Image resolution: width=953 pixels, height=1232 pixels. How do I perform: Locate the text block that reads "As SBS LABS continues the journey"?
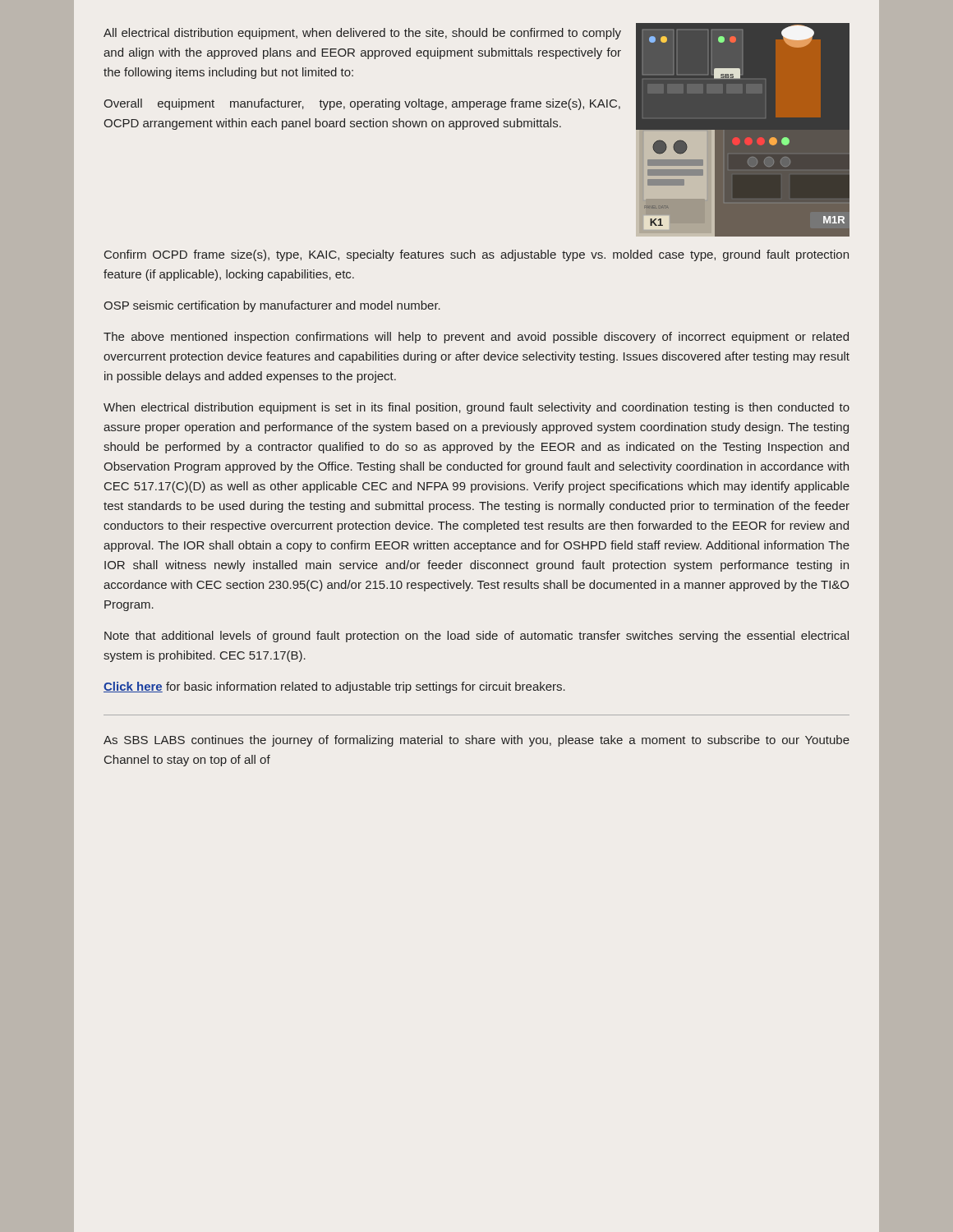(x=476, y=749)
